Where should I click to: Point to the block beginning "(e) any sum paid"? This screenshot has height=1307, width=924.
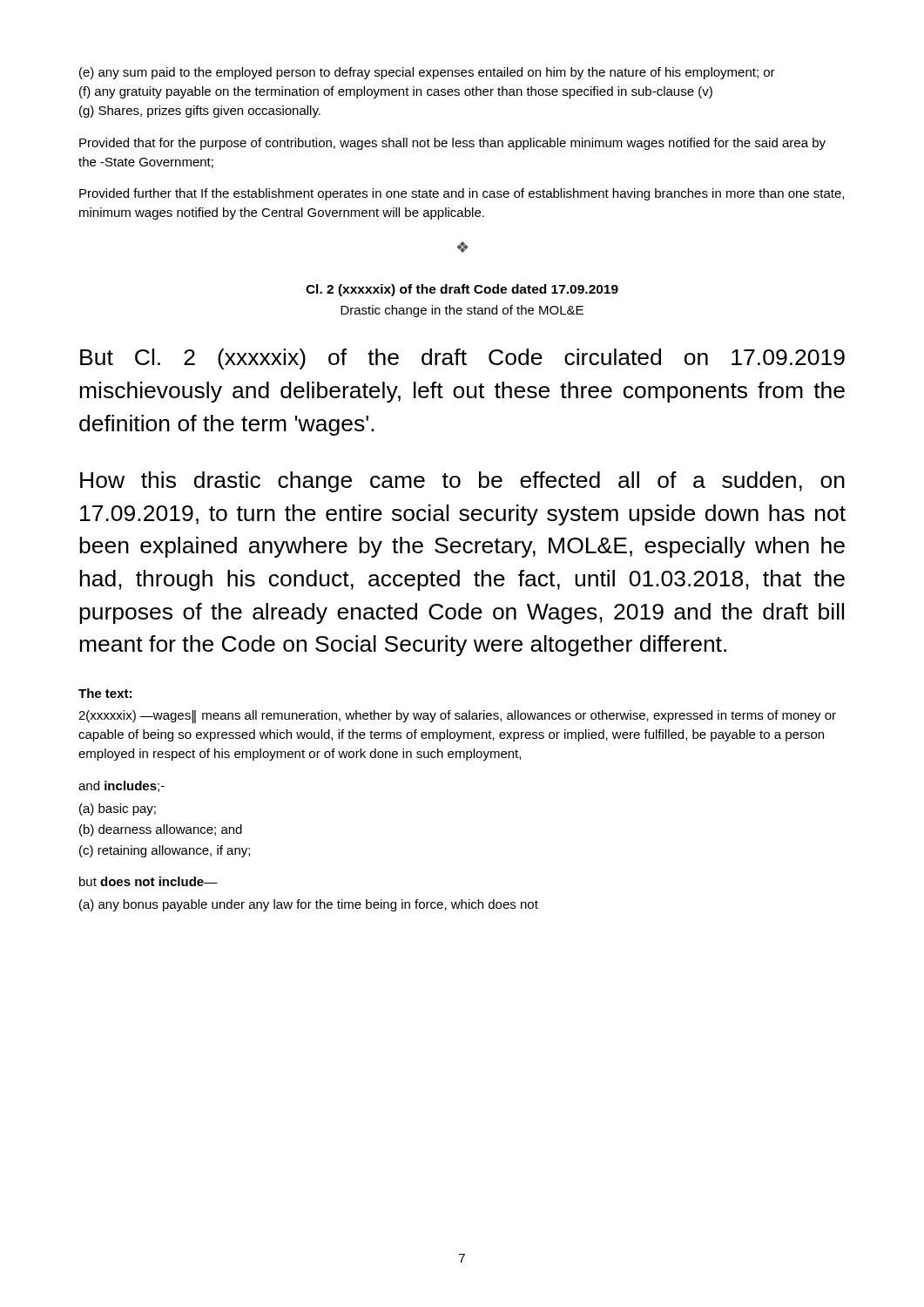click(x=427, y=91)
